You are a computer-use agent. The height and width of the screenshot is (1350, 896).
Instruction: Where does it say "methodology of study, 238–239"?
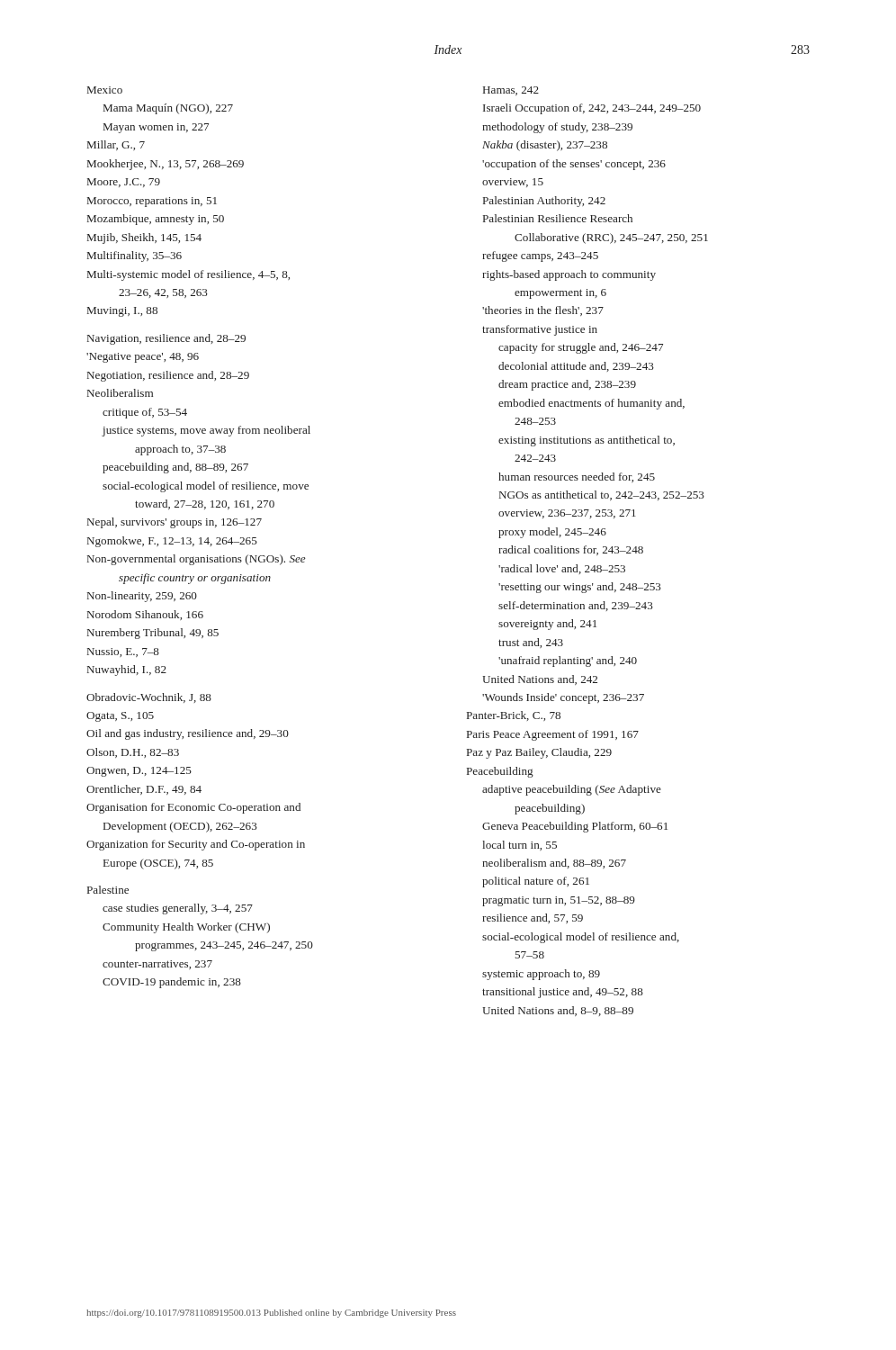coord(558,126)
